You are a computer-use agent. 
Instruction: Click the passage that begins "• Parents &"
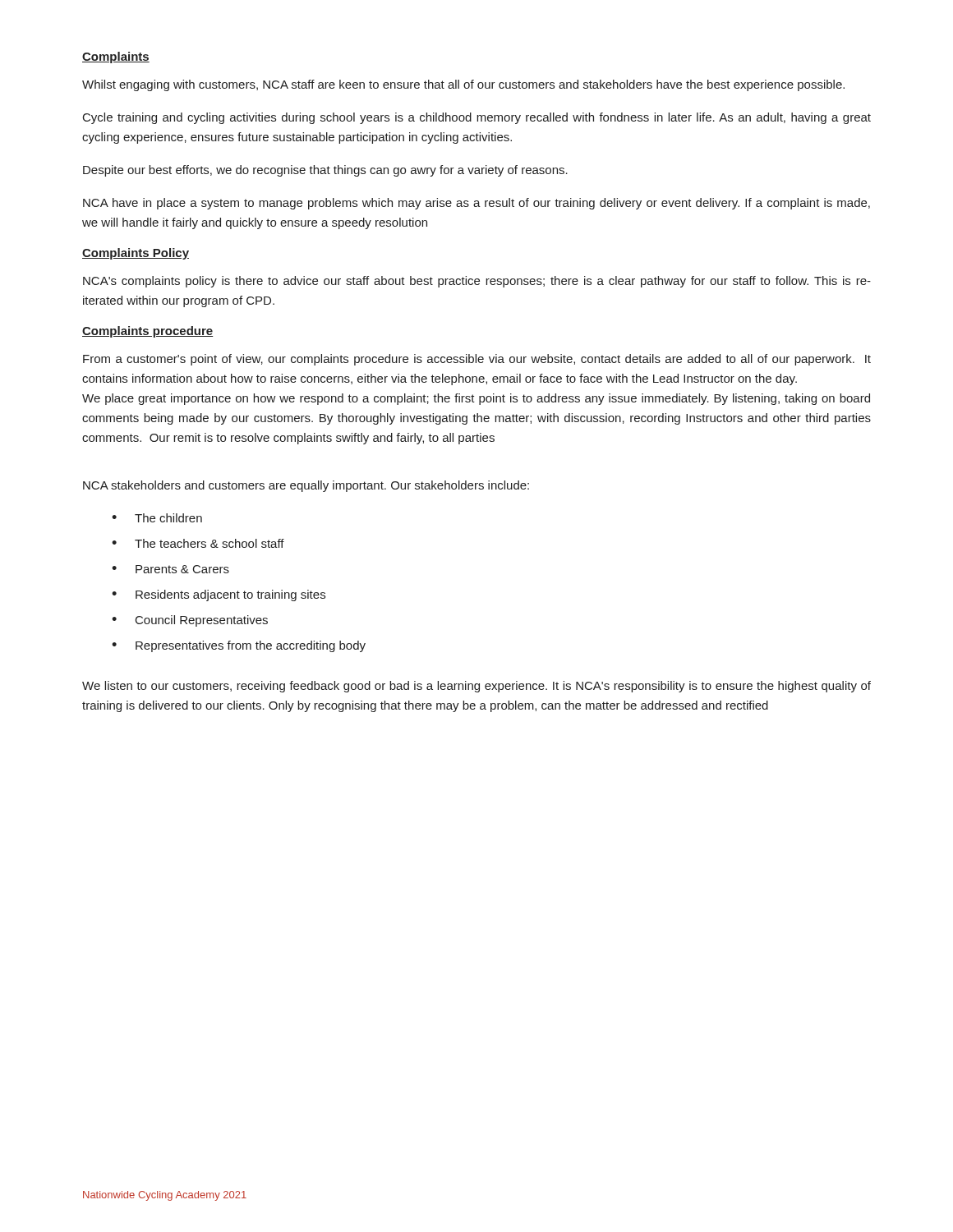point(170,569)
